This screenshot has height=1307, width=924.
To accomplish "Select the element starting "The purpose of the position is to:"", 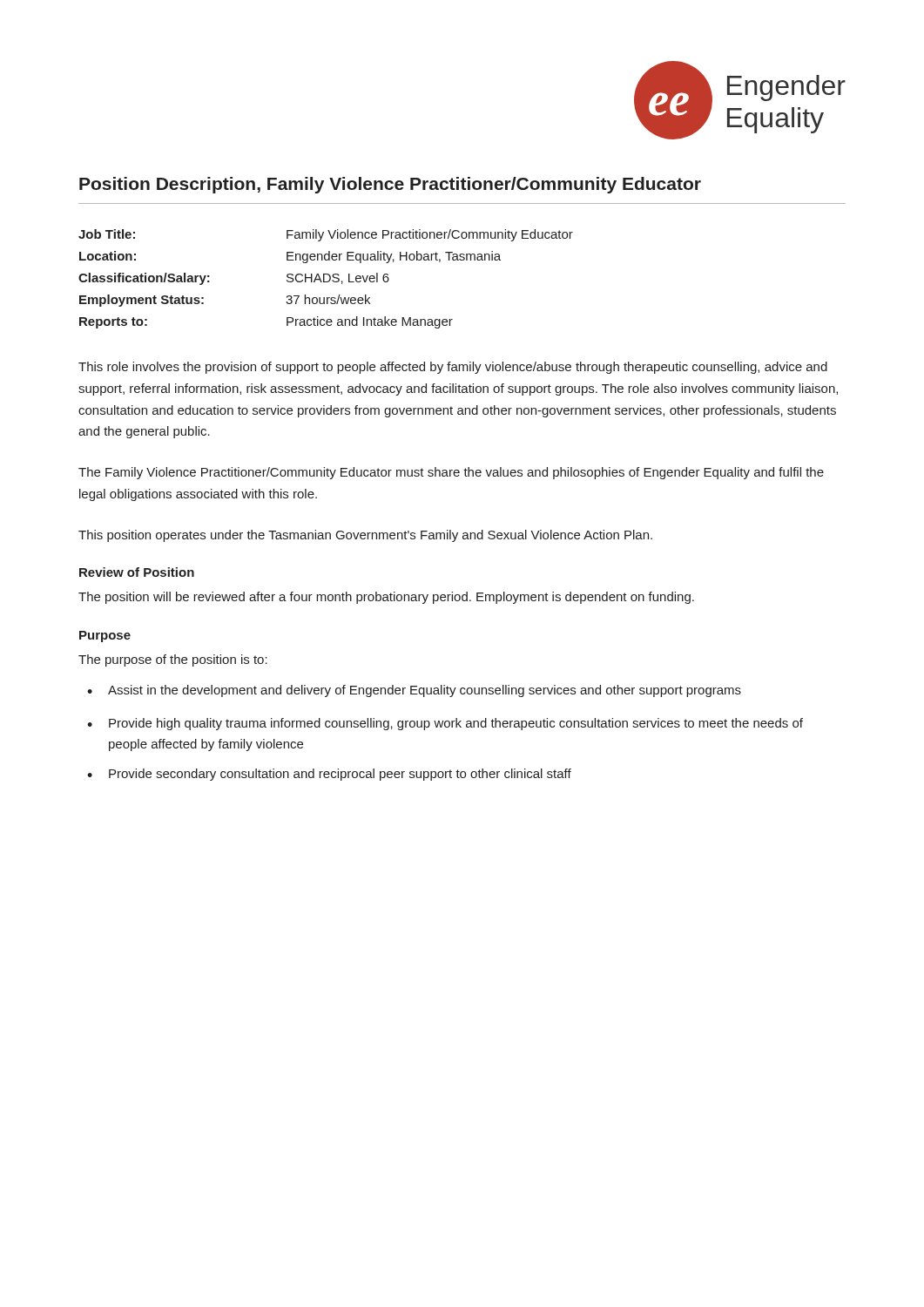I will (x=173, y=659).
